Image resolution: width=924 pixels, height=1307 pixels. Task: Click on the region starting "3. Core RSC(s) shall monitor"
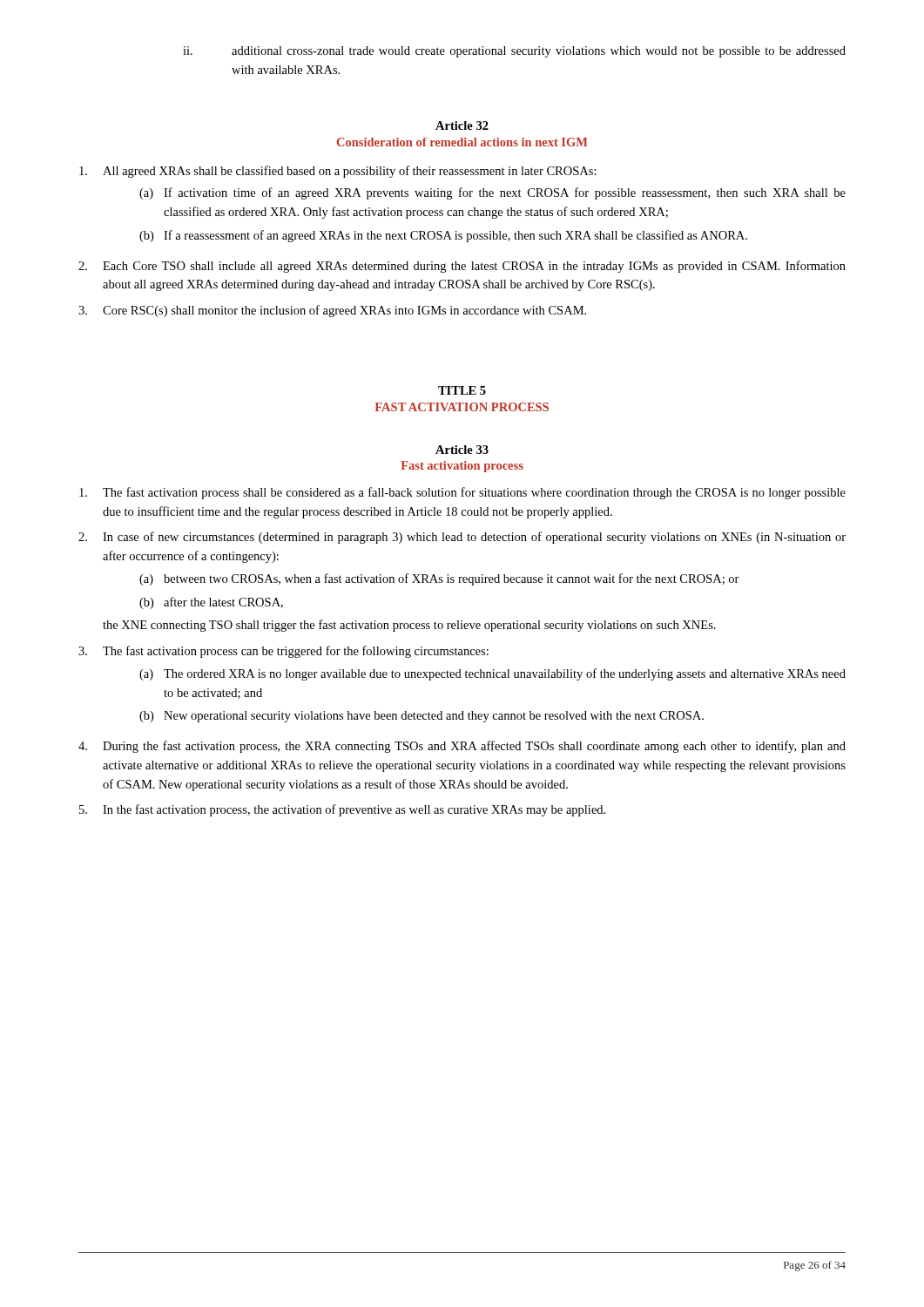462,311
